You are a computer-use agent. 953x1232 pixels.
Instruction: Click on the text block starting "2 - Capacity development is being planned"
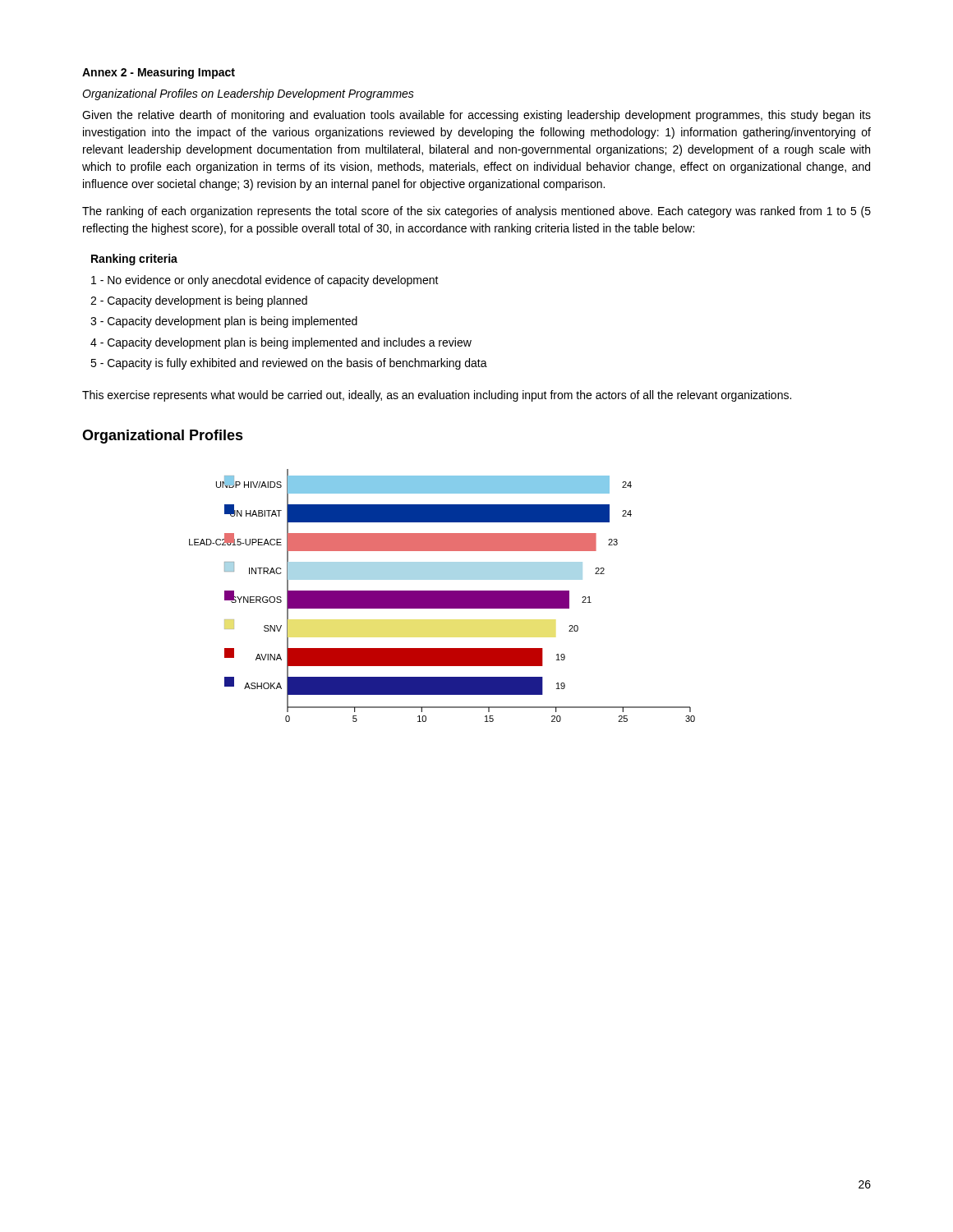click(x=199, y=301)
